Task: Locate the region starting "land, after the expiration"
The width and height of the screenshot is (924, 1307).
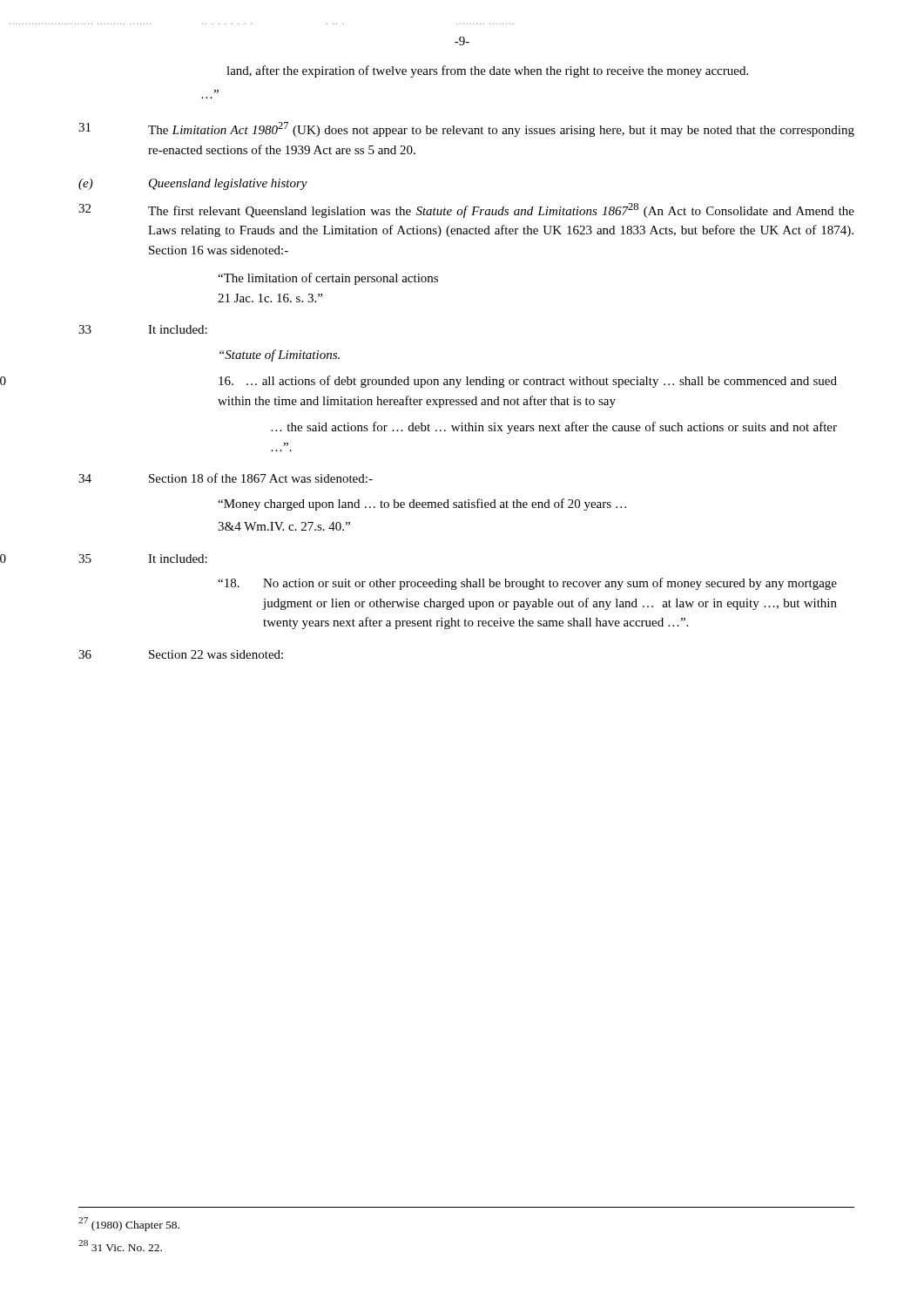Action: click(488, 71)
